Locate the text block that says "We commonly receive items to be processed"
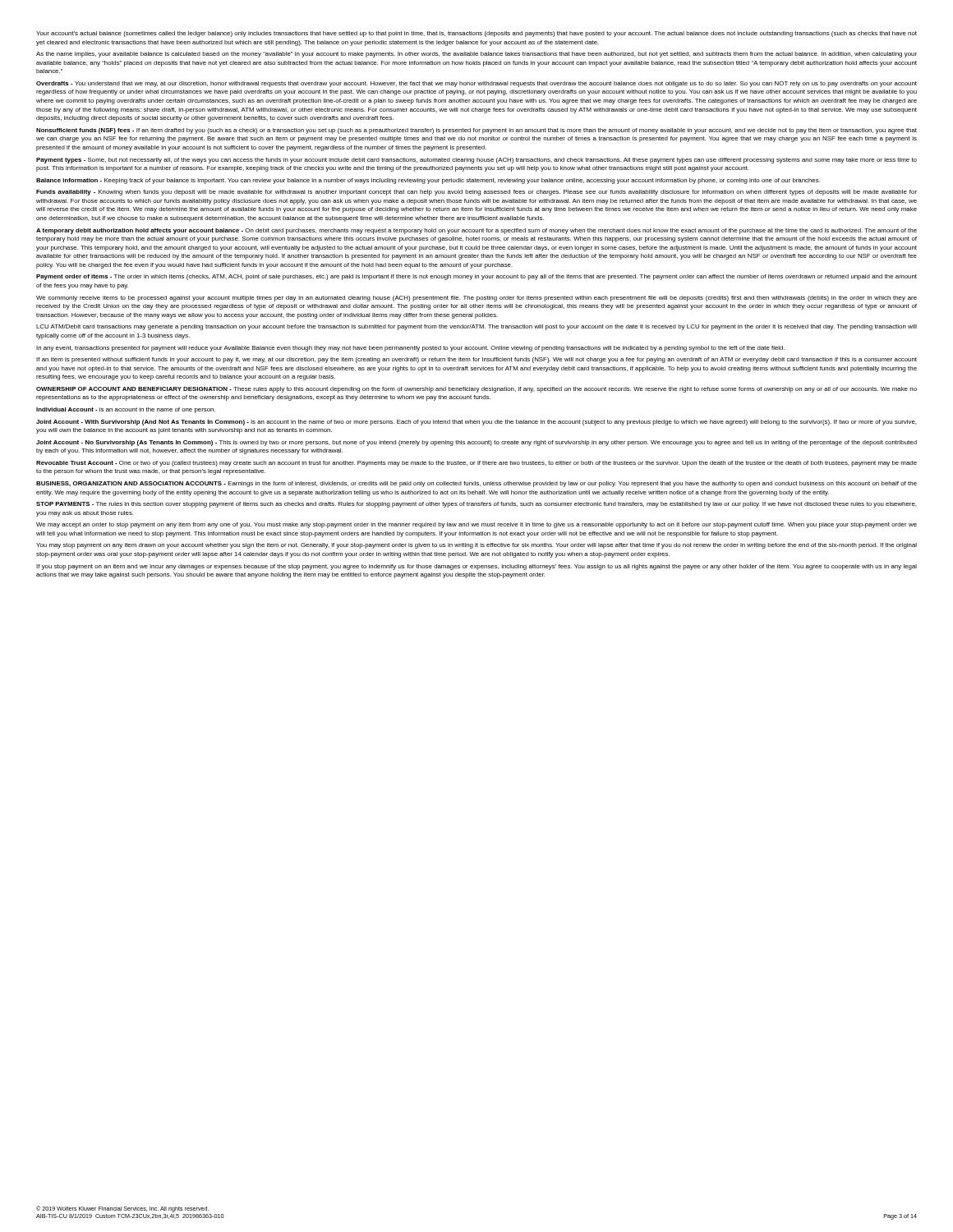This screenshot has height=1232, width=953. click(x=476, y=307)
